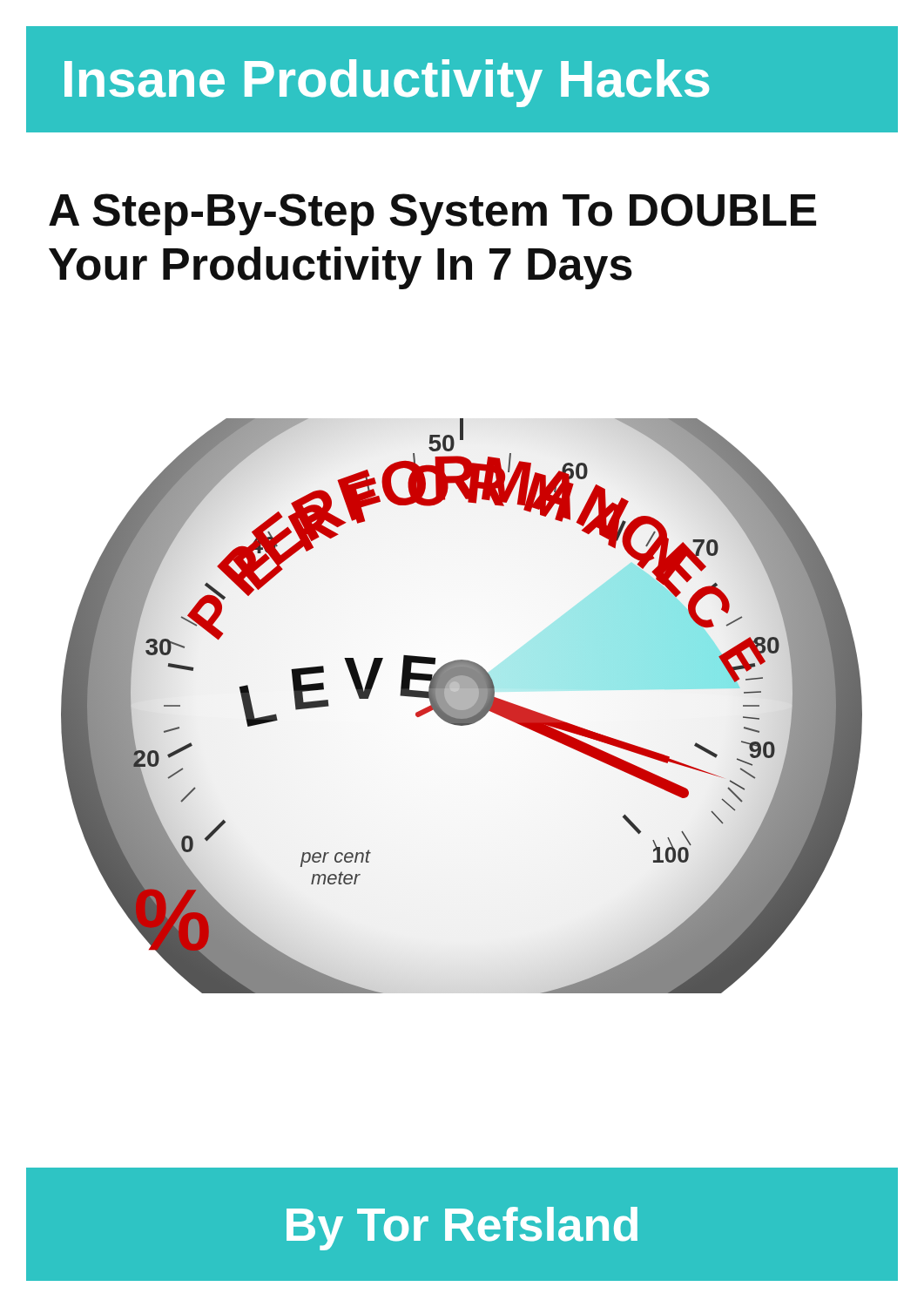Viewport: 924px width, 1307px height.
Task: Click on the illustration
Action: pos(462,706)
